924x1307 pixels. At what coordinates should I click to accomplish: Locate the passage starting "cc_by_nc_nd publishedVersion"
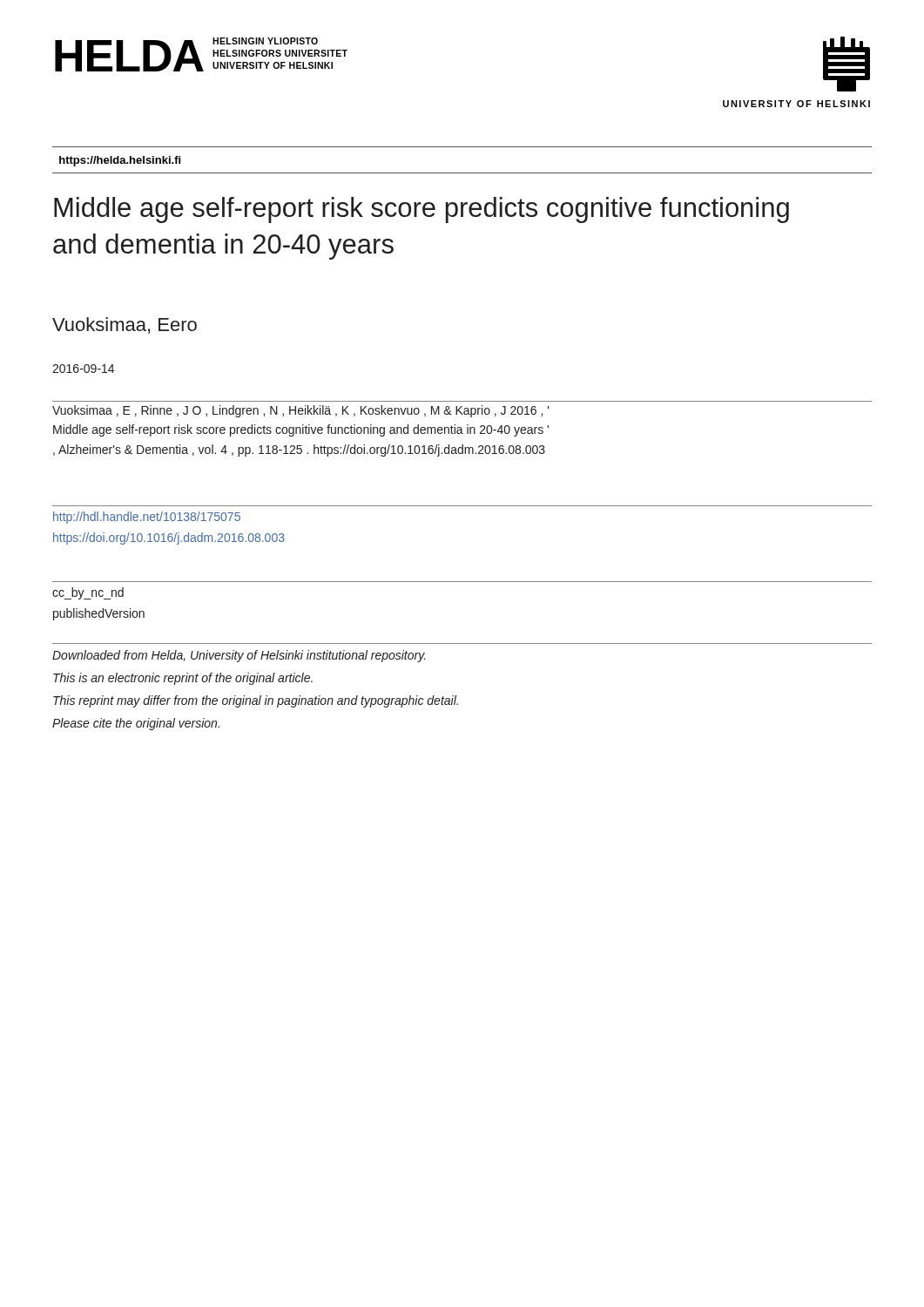[x=88, y=593]
